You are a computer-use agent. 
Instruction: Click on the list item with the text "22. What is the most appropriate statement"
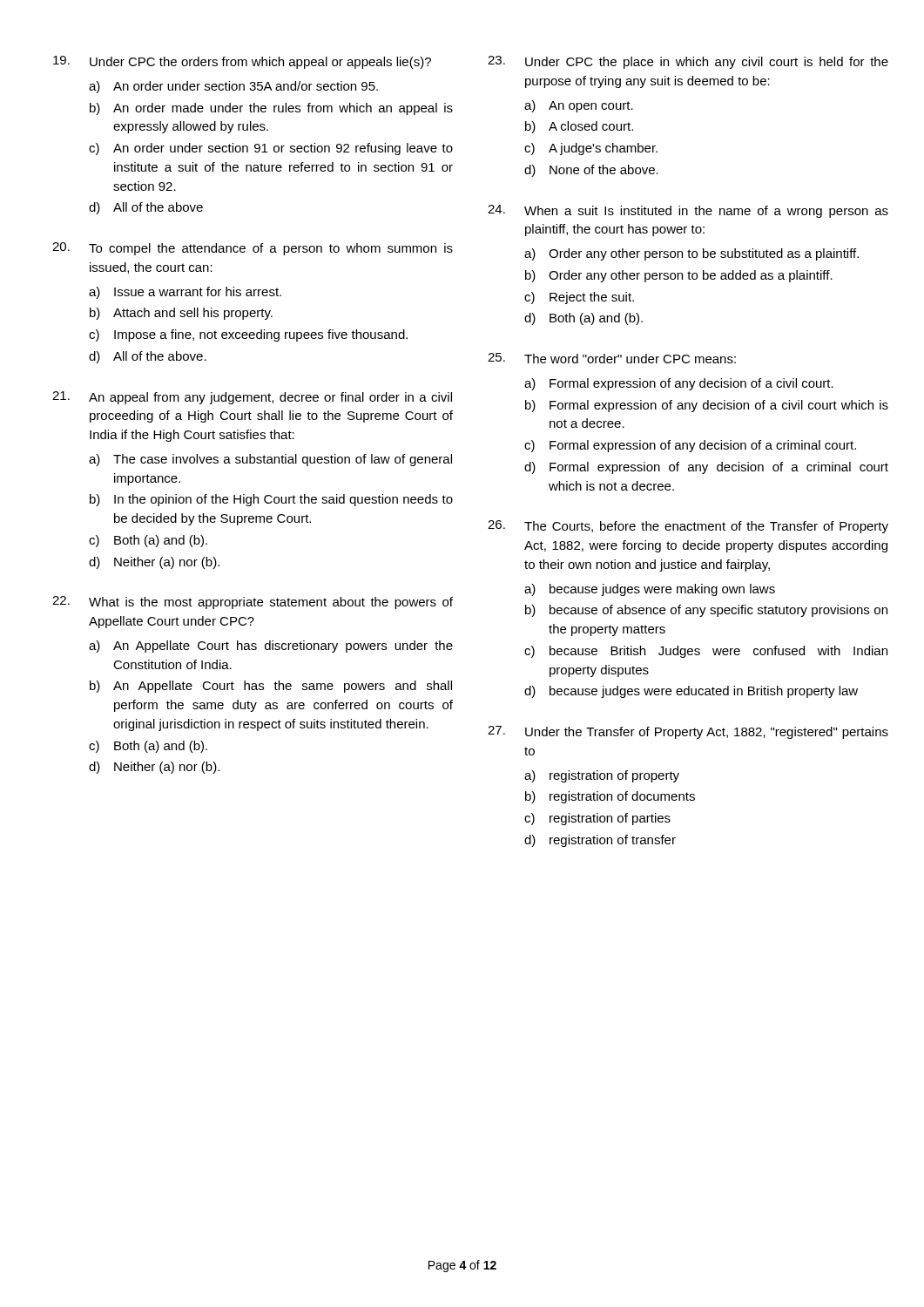click(253, 686)
